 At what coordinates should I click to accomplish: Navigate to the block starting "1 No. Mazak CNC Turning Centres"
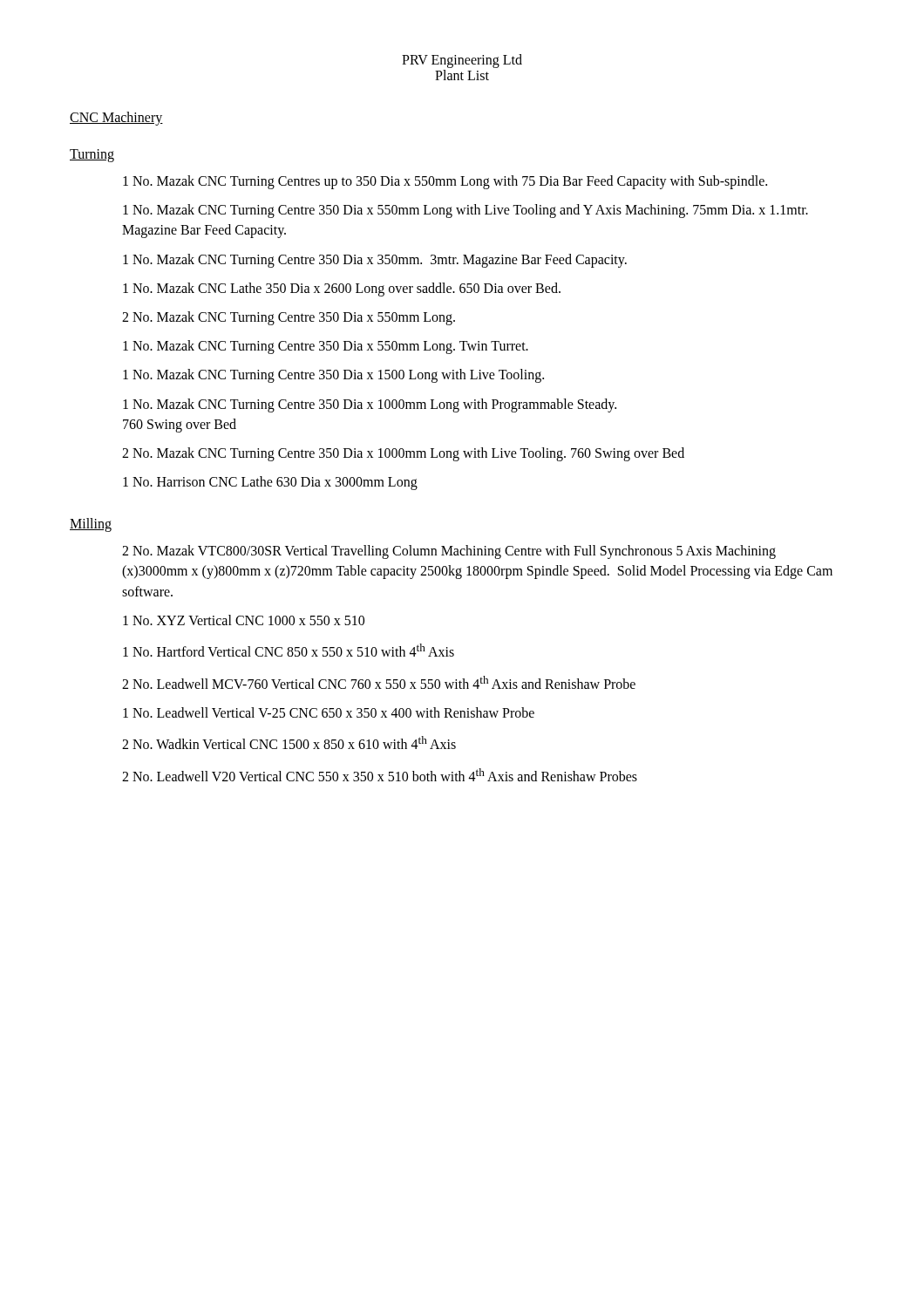(445, 181)
